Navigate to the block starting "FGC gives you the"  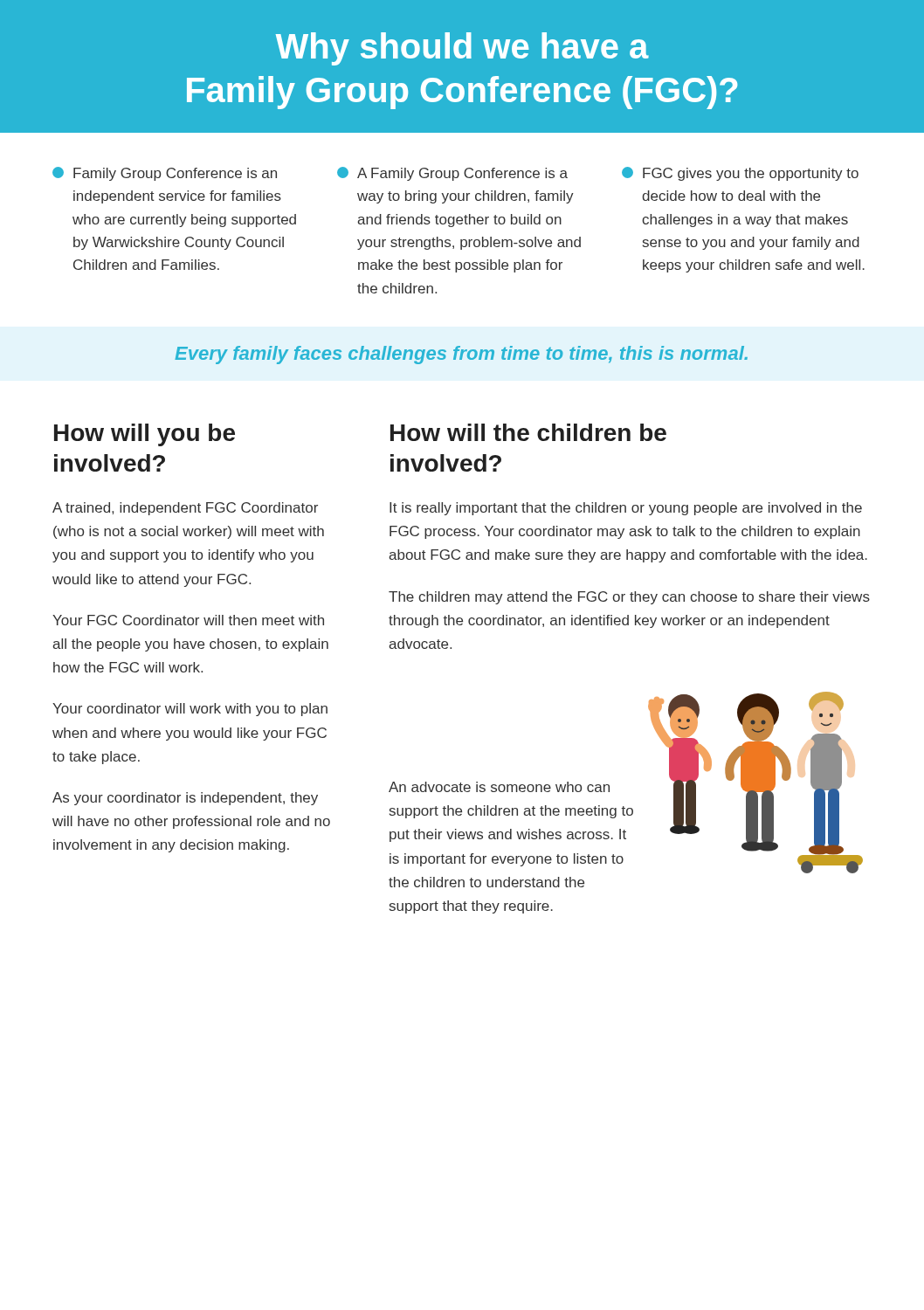point(747,220)
